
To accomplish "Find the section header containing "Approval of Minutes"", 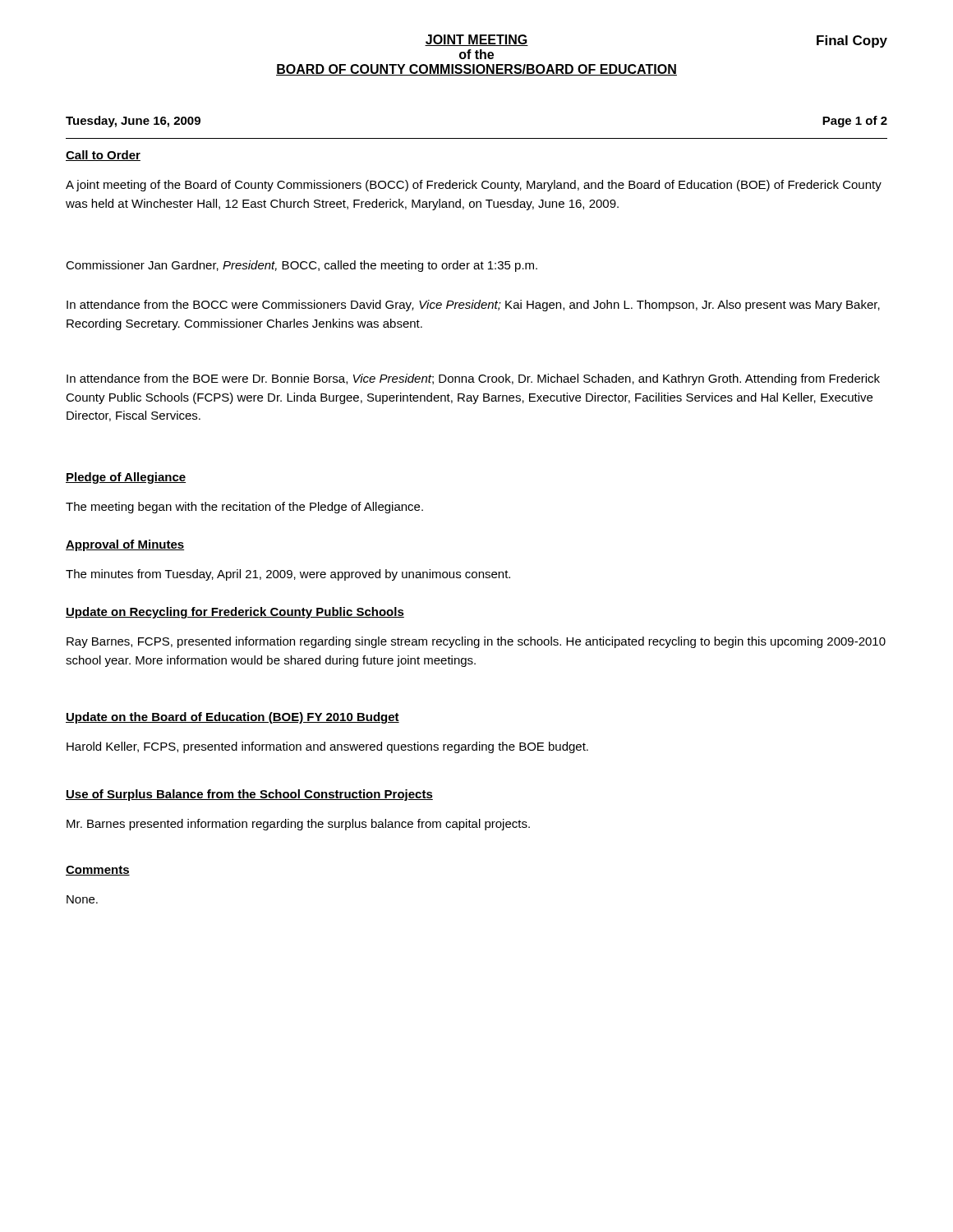I will (x=125, y=544).
